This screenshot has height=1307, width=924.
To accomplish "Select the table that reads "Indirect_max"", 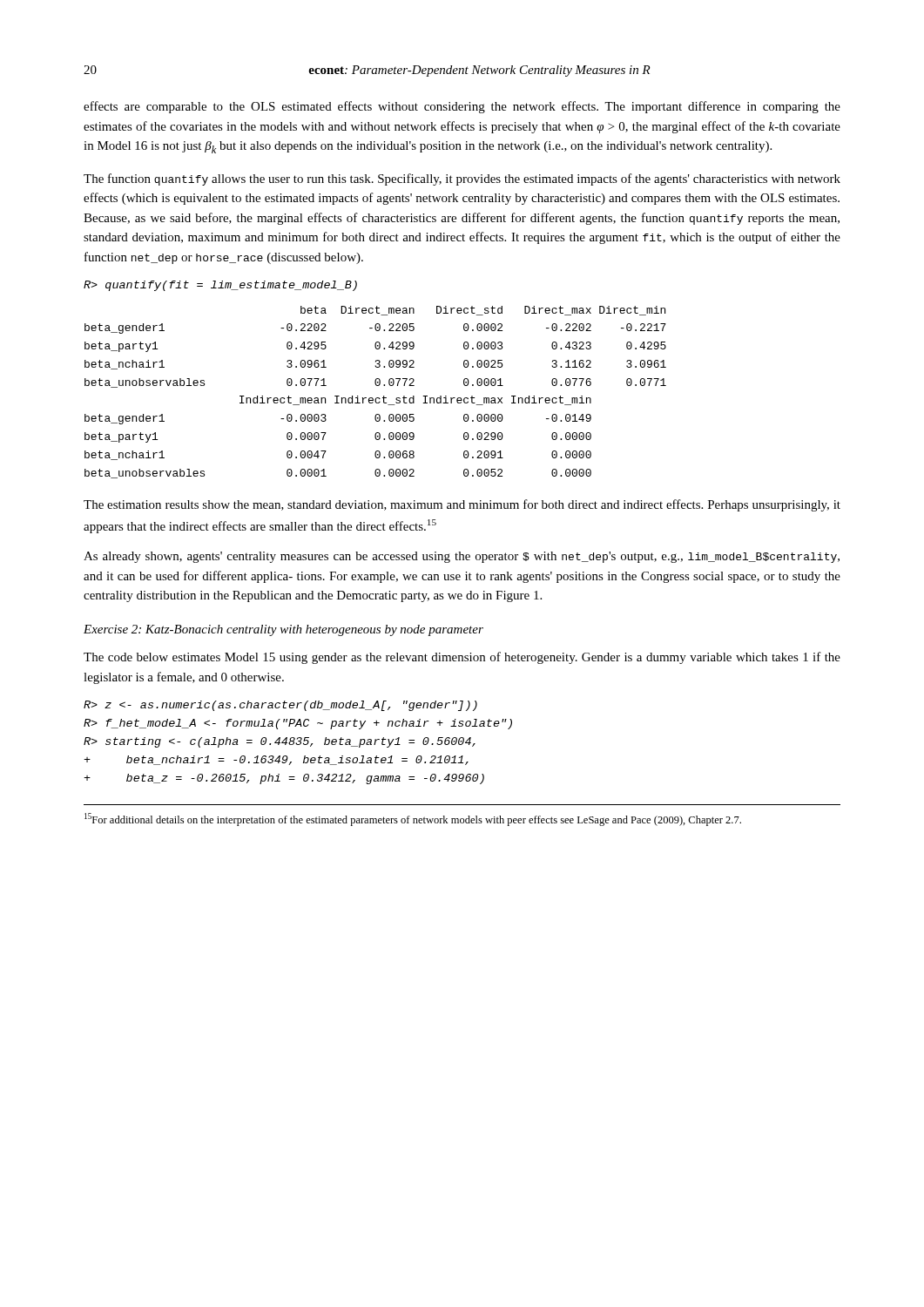I will tap(462, 392).
